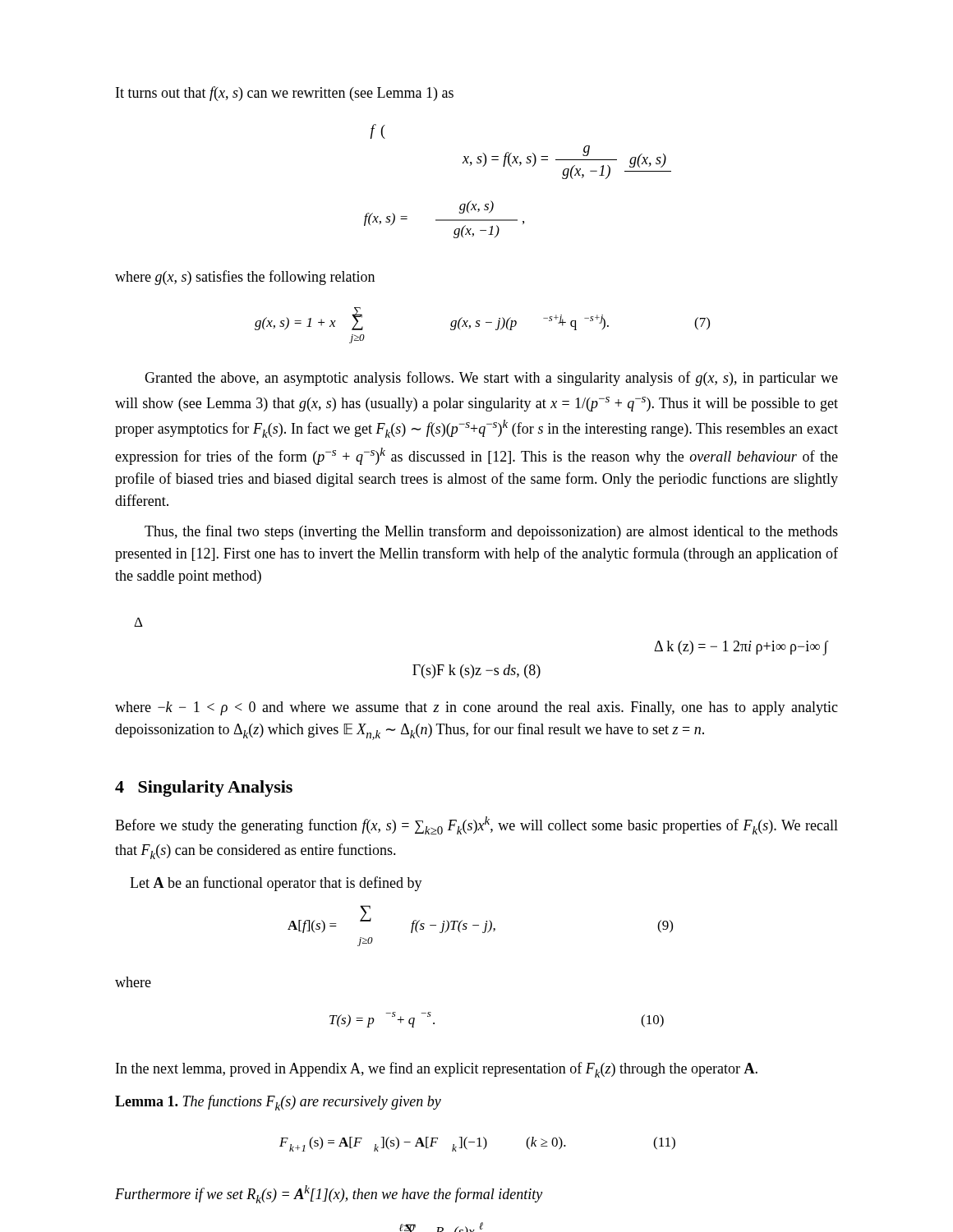Screen dimensions: 1232x953
Task: Navigate to the region starting "In the next"
Action: [x=437, y=1070]
